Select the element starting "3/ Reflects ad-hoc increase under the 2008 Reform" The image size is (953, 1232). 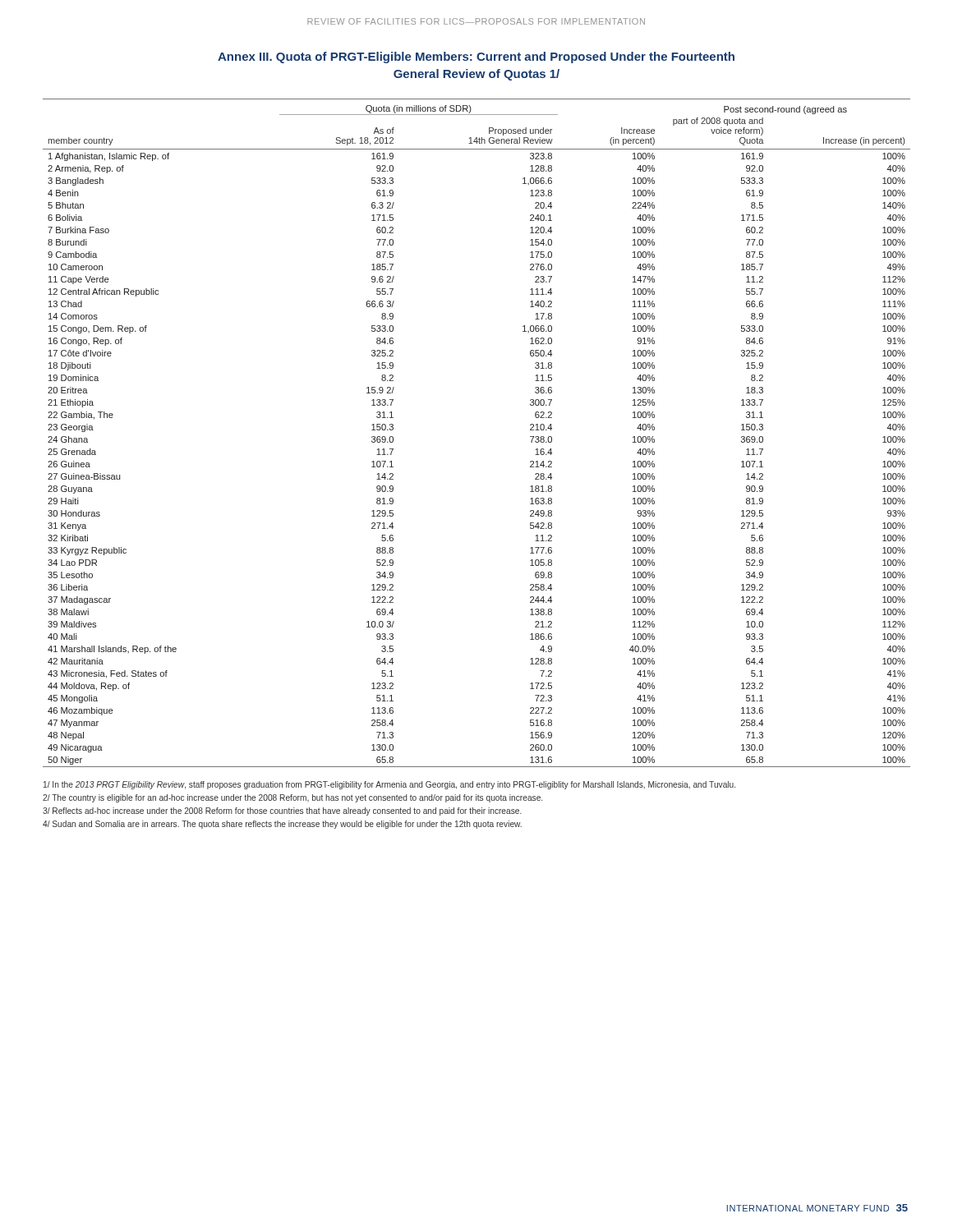tap(282, 811)
